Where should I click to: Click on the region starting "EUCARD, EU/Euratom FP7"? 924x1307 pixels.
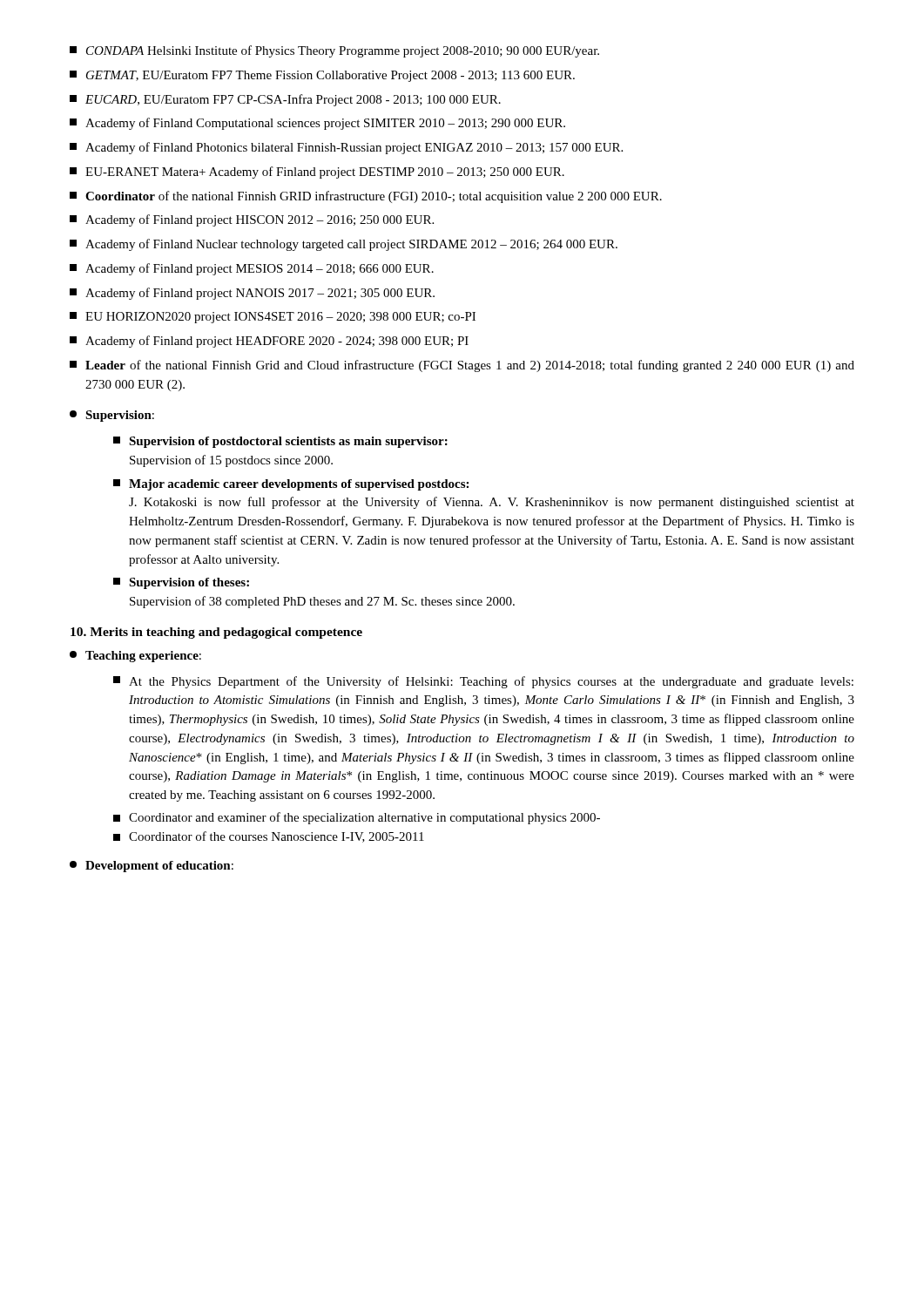(x=462, y=100)
